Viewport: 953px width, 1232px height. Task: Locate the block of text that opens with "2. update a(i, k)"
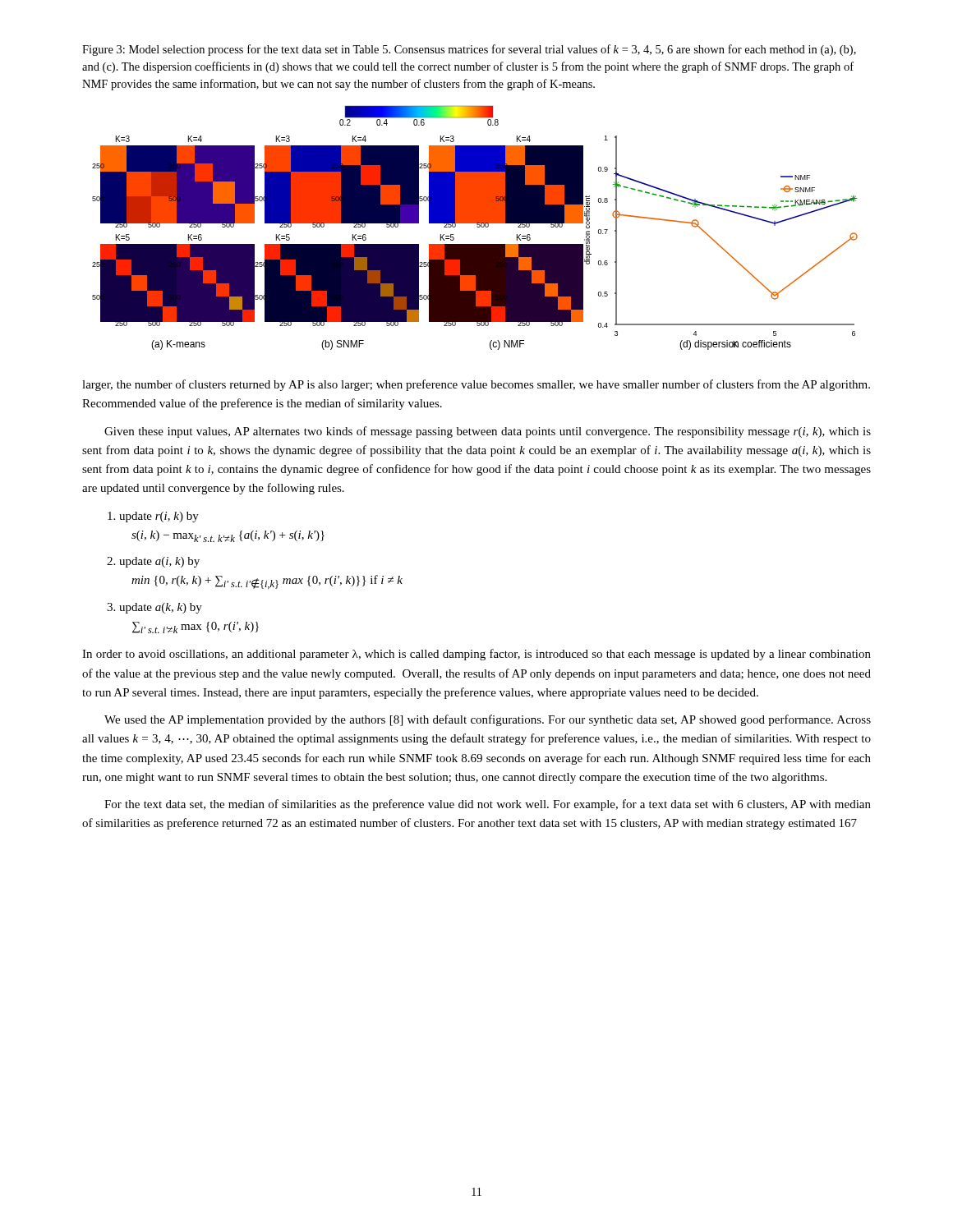click(255, 572)
